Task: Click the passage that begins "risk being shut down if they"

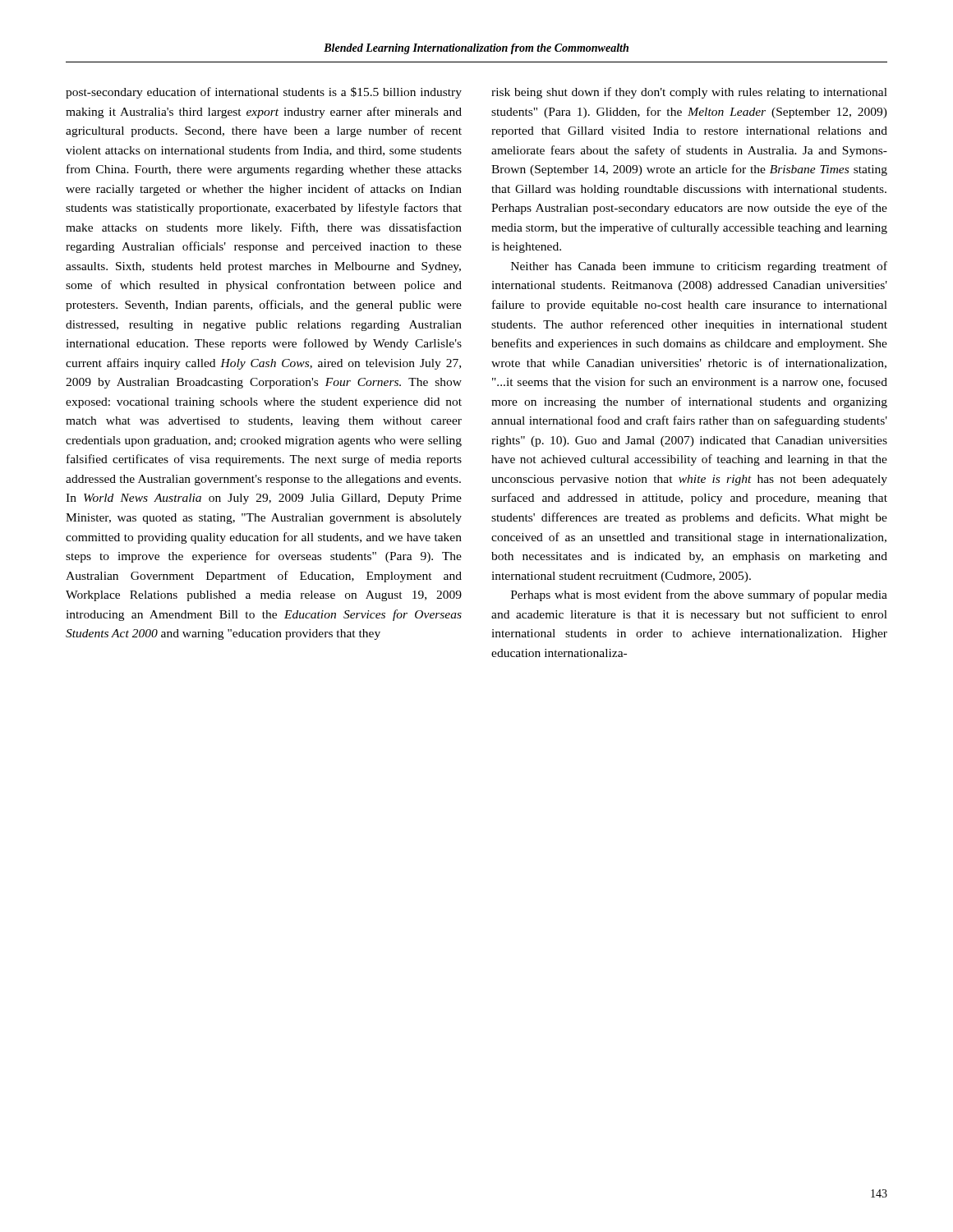Action: click(689, 372)
